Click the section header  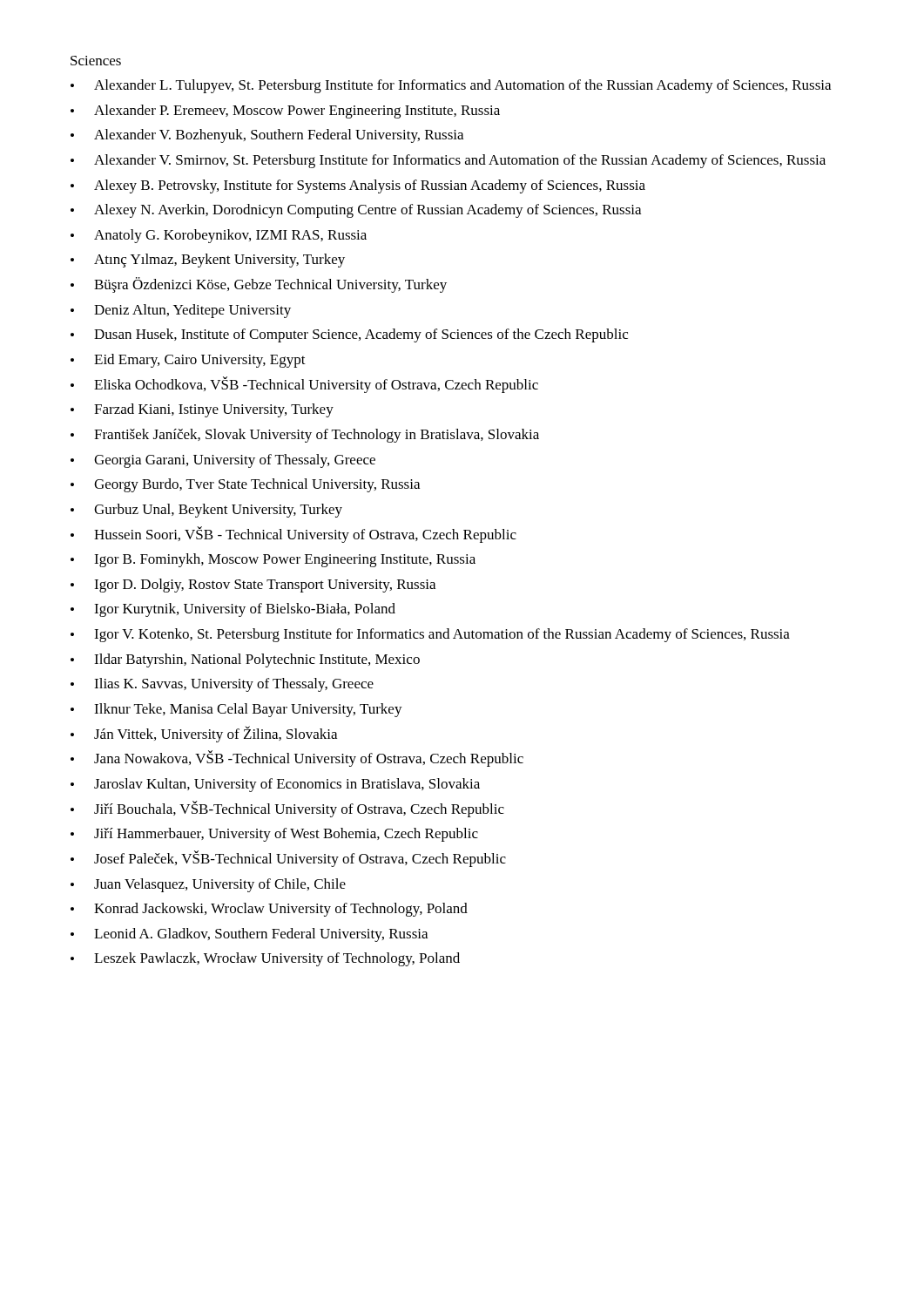pyautogui.click(x=96, y=61)
